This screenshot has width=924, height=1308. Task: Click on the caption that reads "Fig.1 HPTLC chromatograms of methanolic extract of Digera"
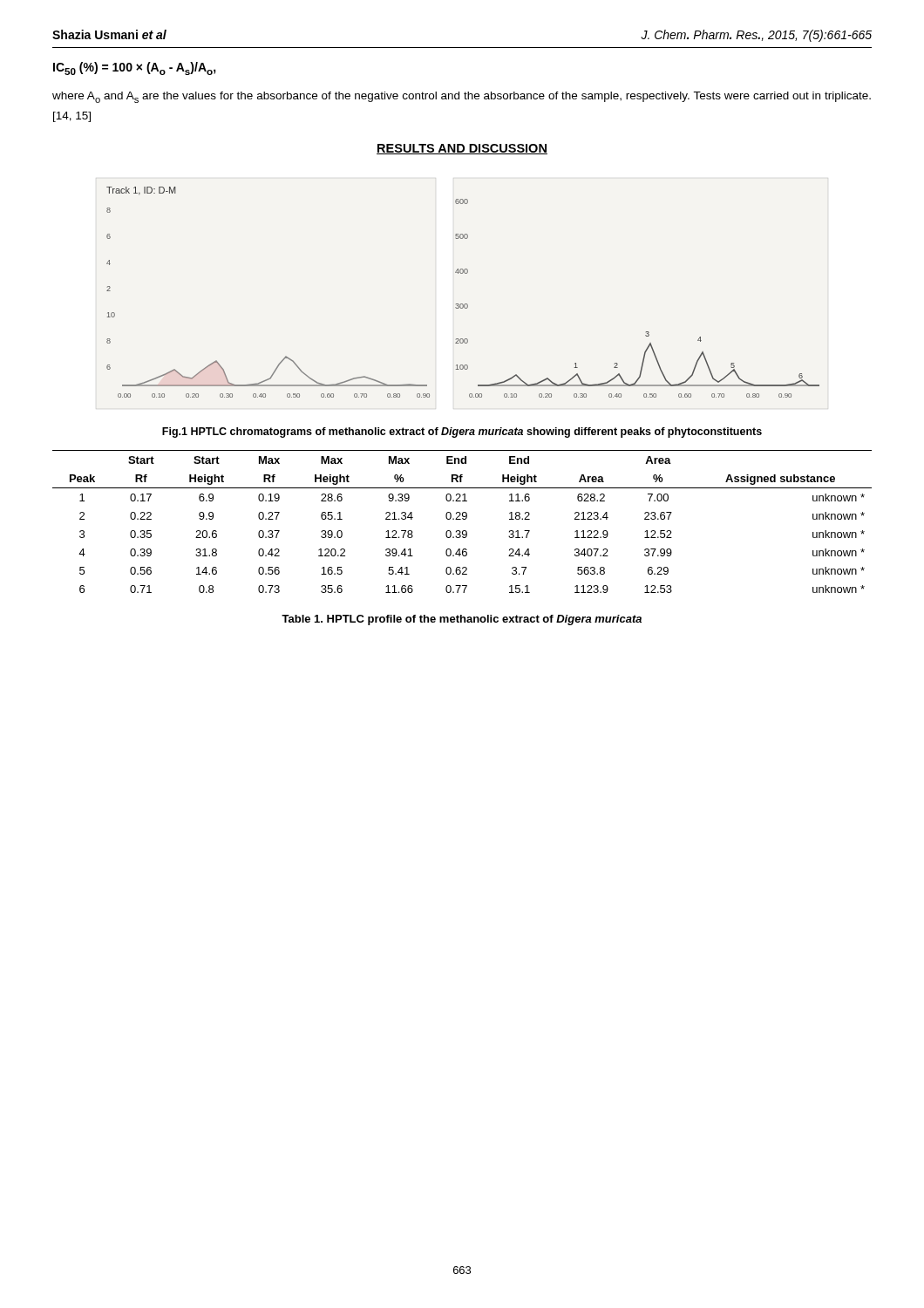(x=462, y=432)
